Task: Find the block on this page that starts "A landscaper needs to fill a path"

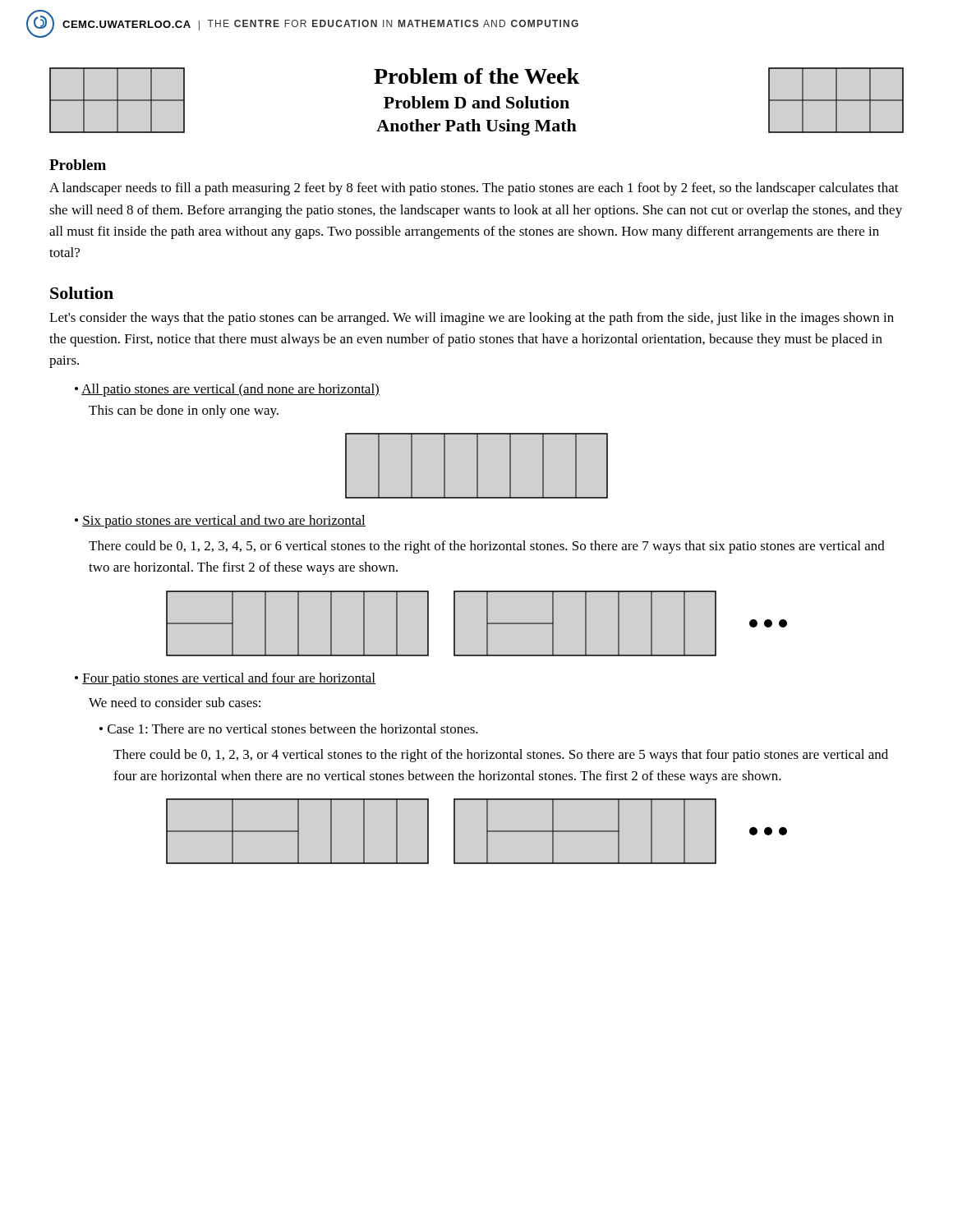Action: point(476,220)
